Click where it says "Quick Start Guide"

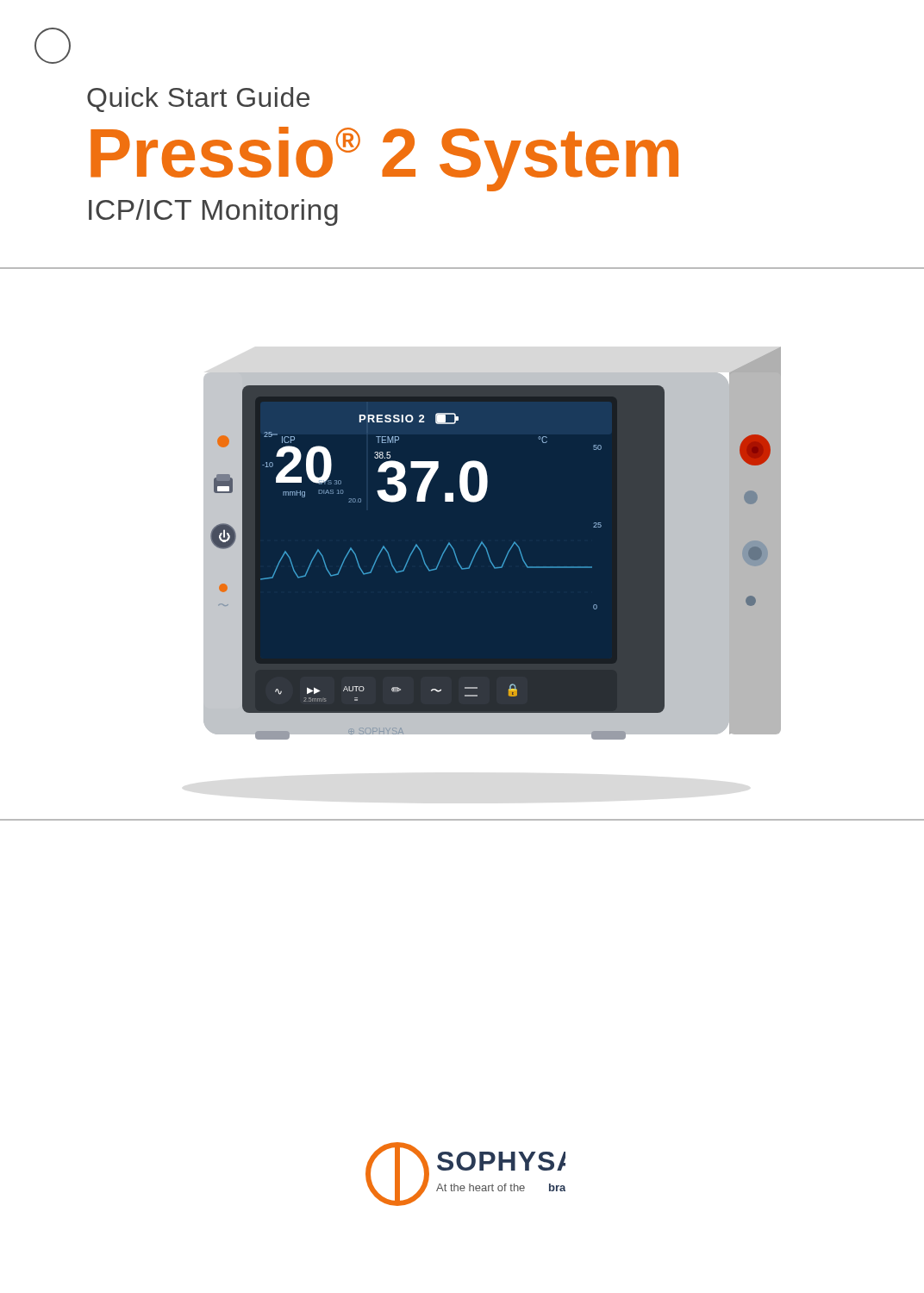tap(199, 97)
